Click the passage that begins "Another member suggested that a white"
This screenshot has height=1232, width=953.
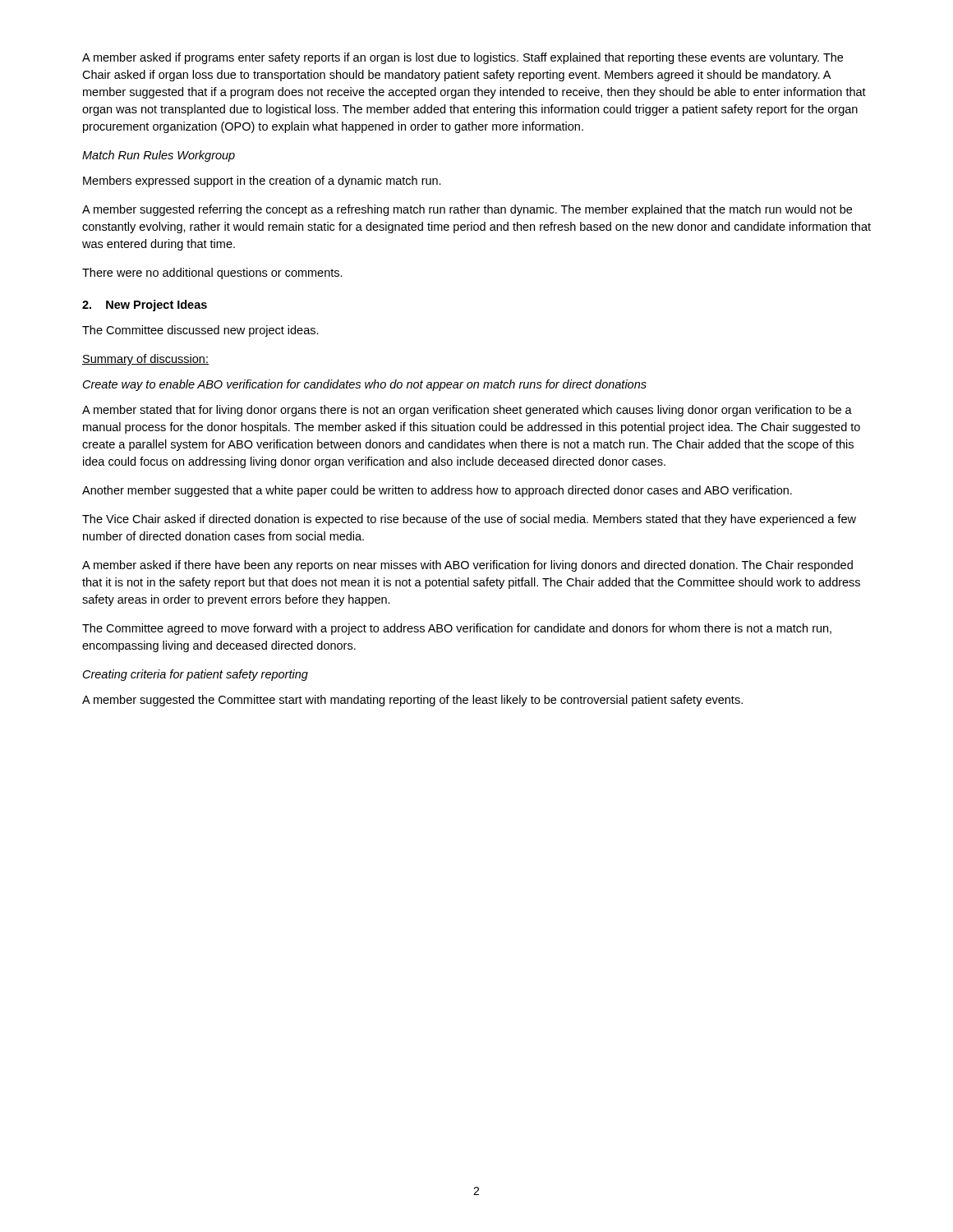coord(437,491)
